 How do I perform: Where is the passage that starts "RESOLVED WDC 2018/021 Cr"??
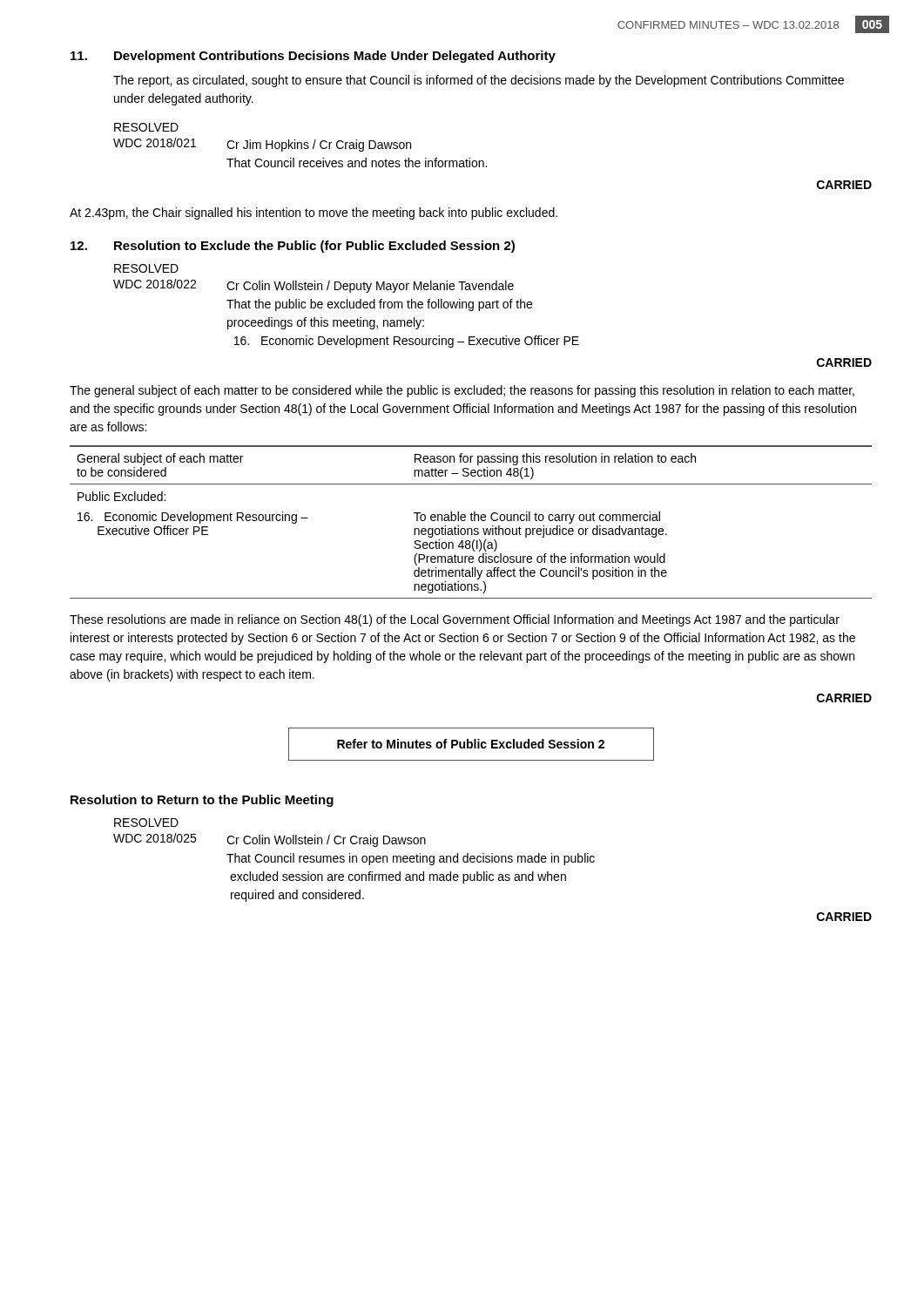click(146, 127)
